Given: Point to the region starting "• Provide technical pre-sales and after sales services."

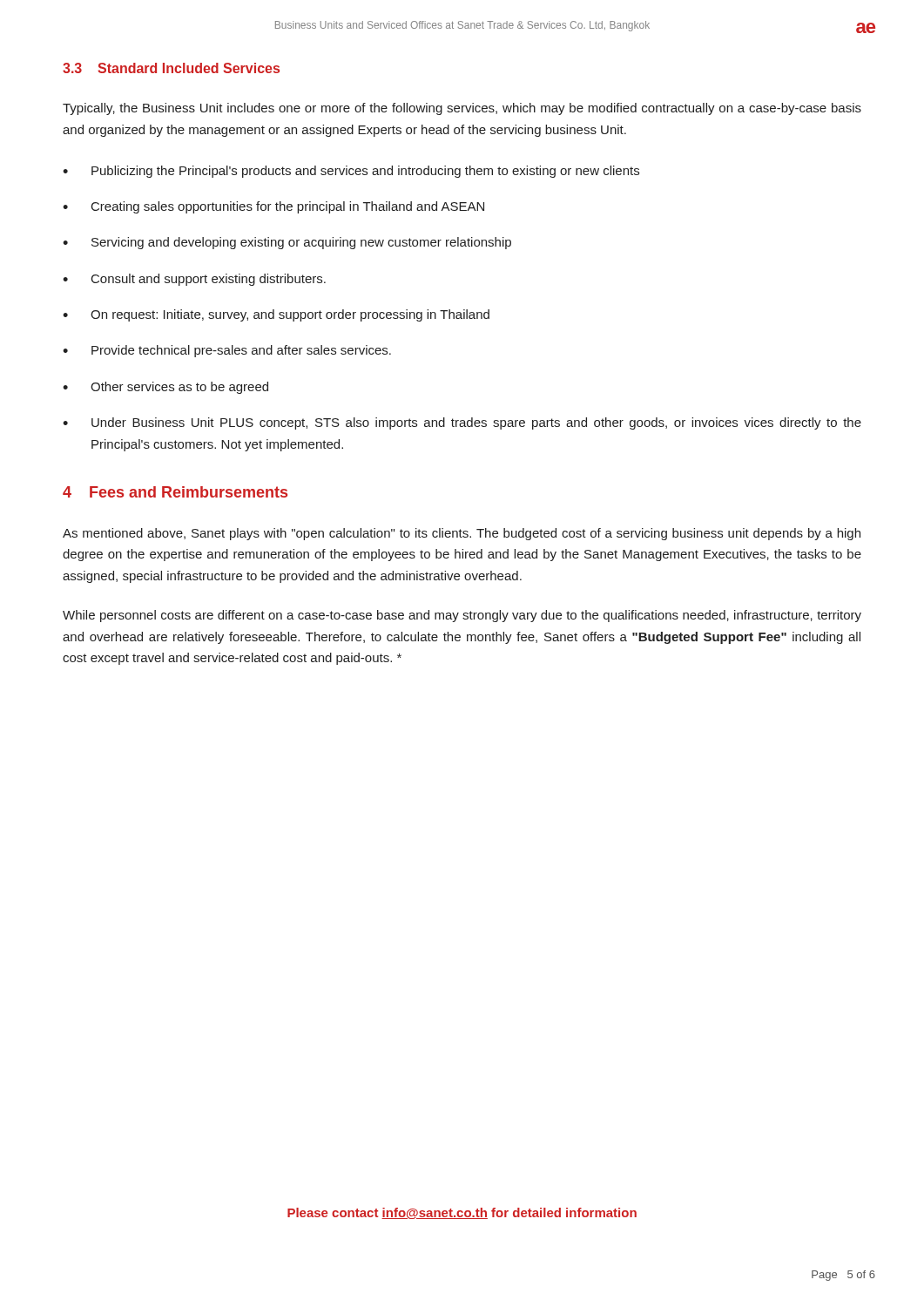Looking at the screenshot, I should click(227, 351).
